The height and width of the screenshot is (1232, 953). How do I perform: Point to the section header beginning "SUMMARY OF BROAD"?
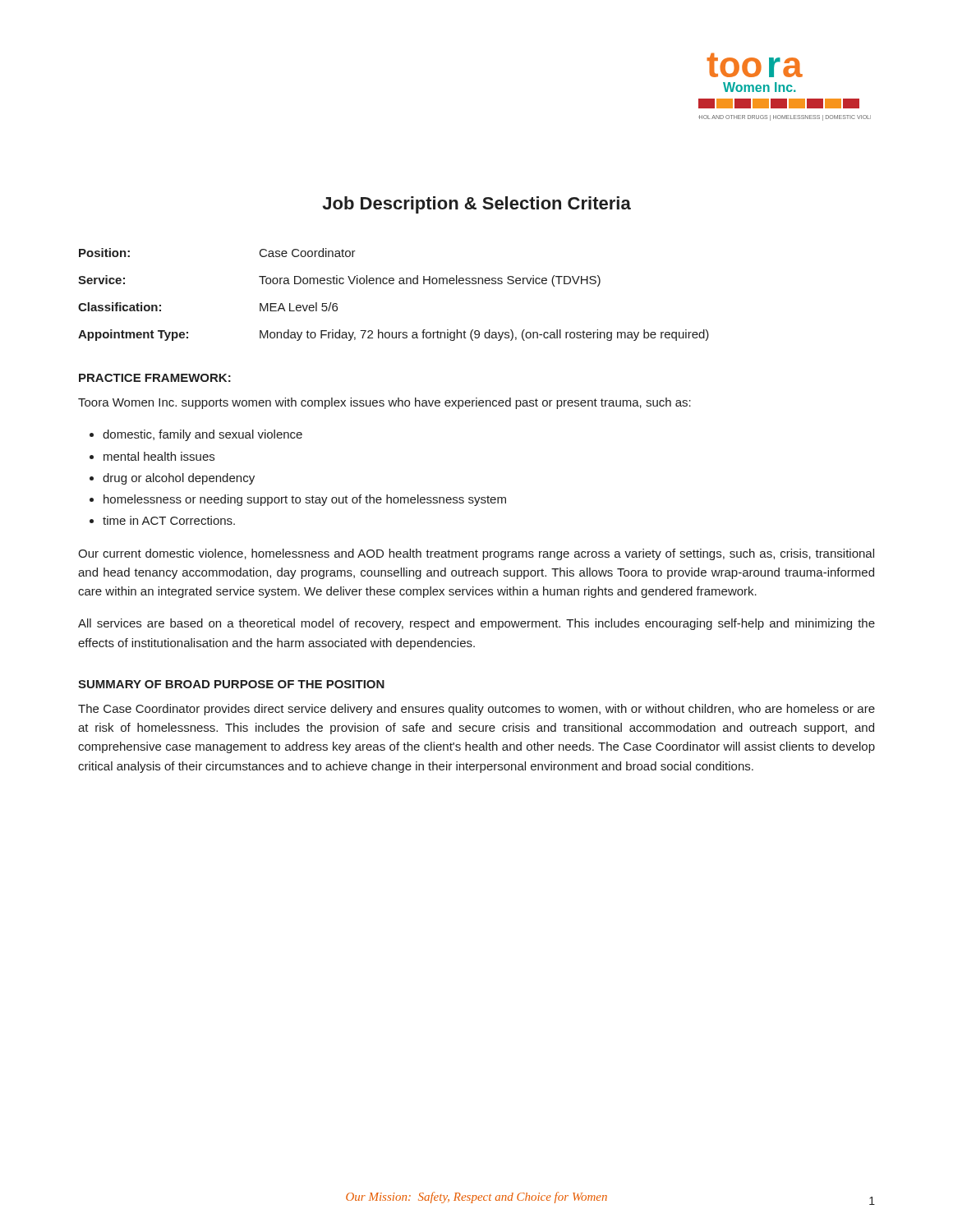pyautogui.click(x=231, y=684)
